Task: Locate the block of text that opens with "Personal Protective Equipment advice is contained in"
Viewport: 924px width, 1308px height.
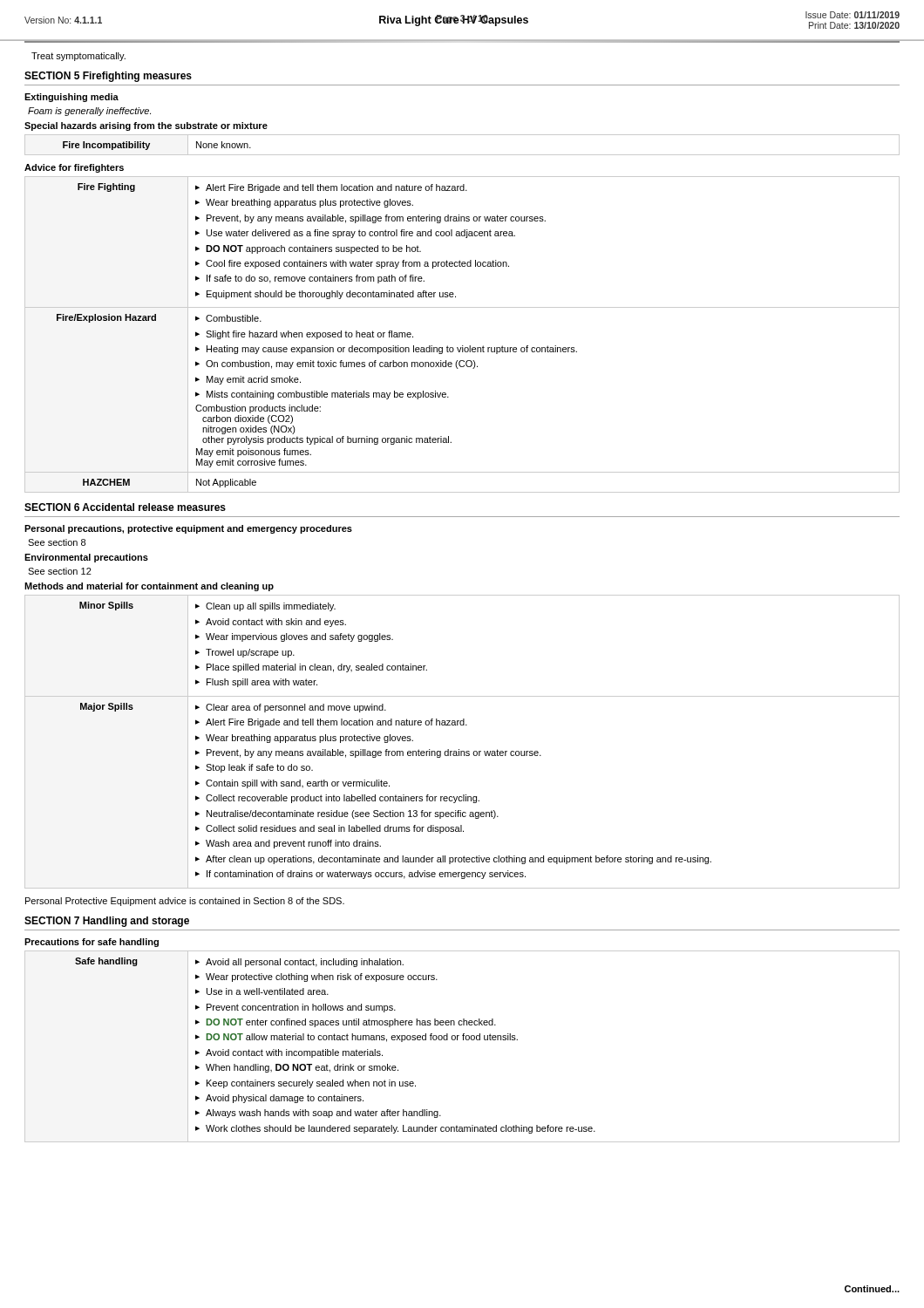Action: (x=185, y=900)
